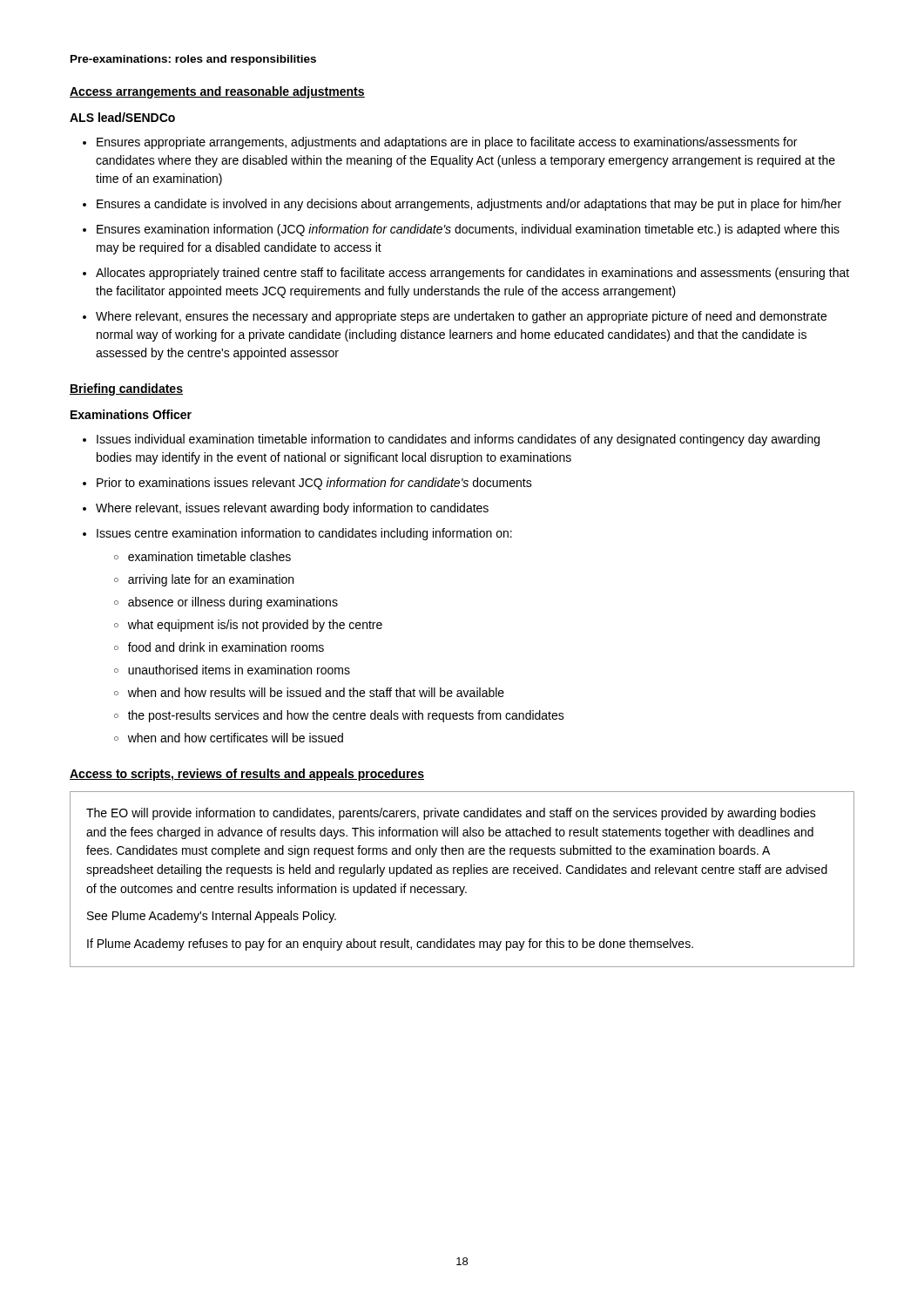Navigate to the element starting "Allocates appropriately trained centre staff"
This screenshot has height=1307, width=924.
pyautogui.click(x=475, y=282)
